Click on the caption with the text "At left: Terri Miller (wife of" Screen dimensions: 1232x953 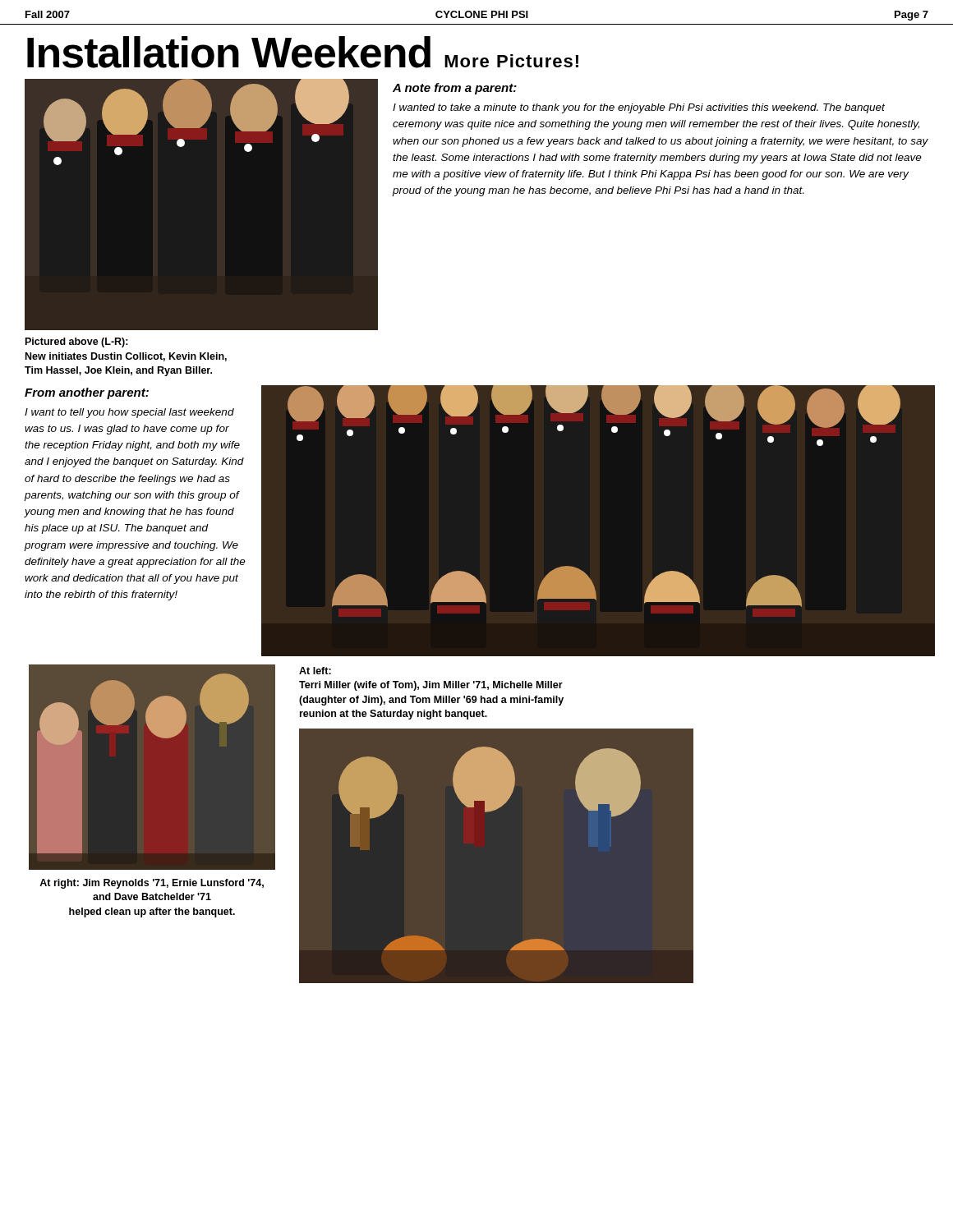tap(431, 692)
